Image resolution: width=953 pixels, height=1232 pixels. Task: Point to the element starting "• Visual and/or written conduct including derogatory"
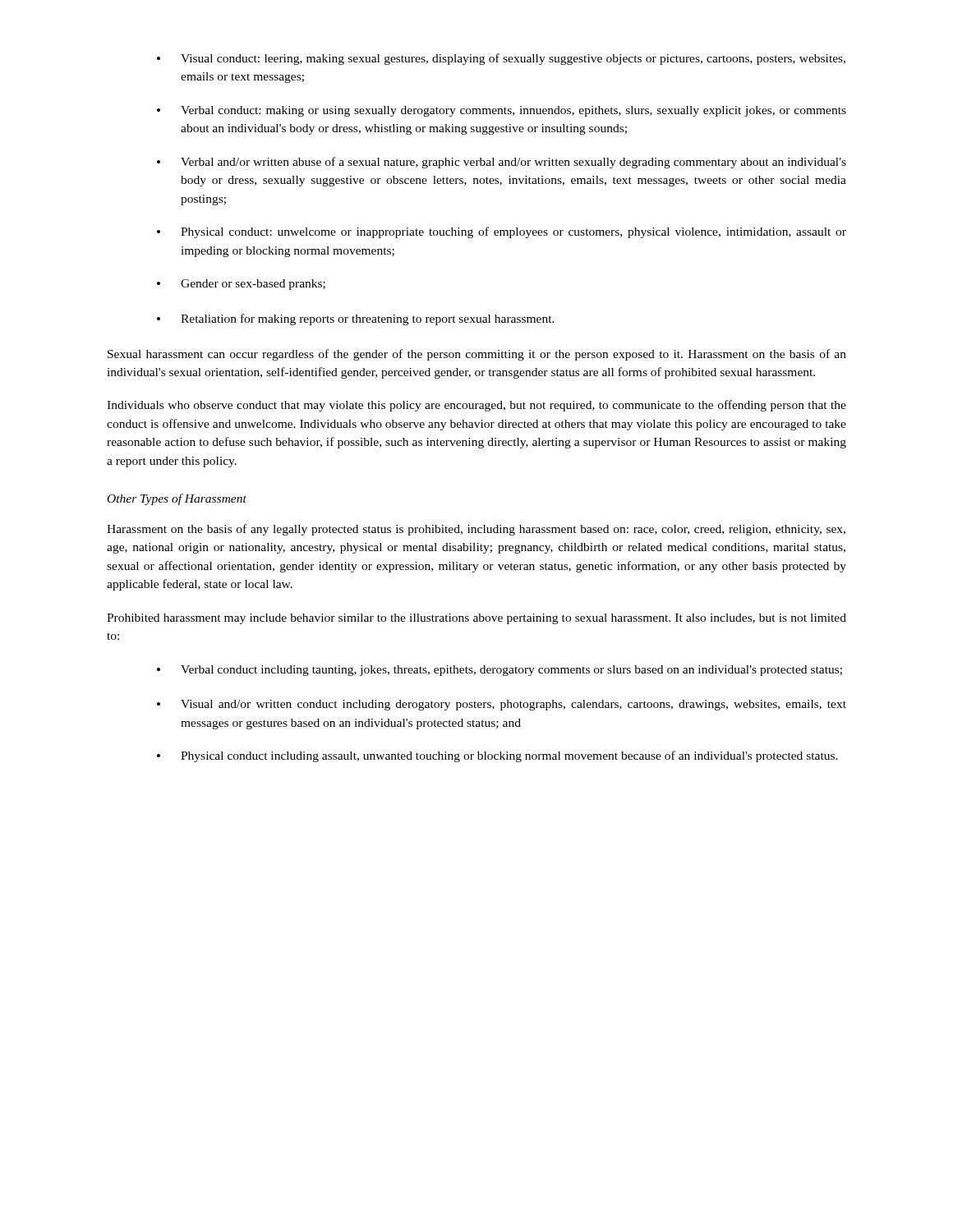[501, 714]
